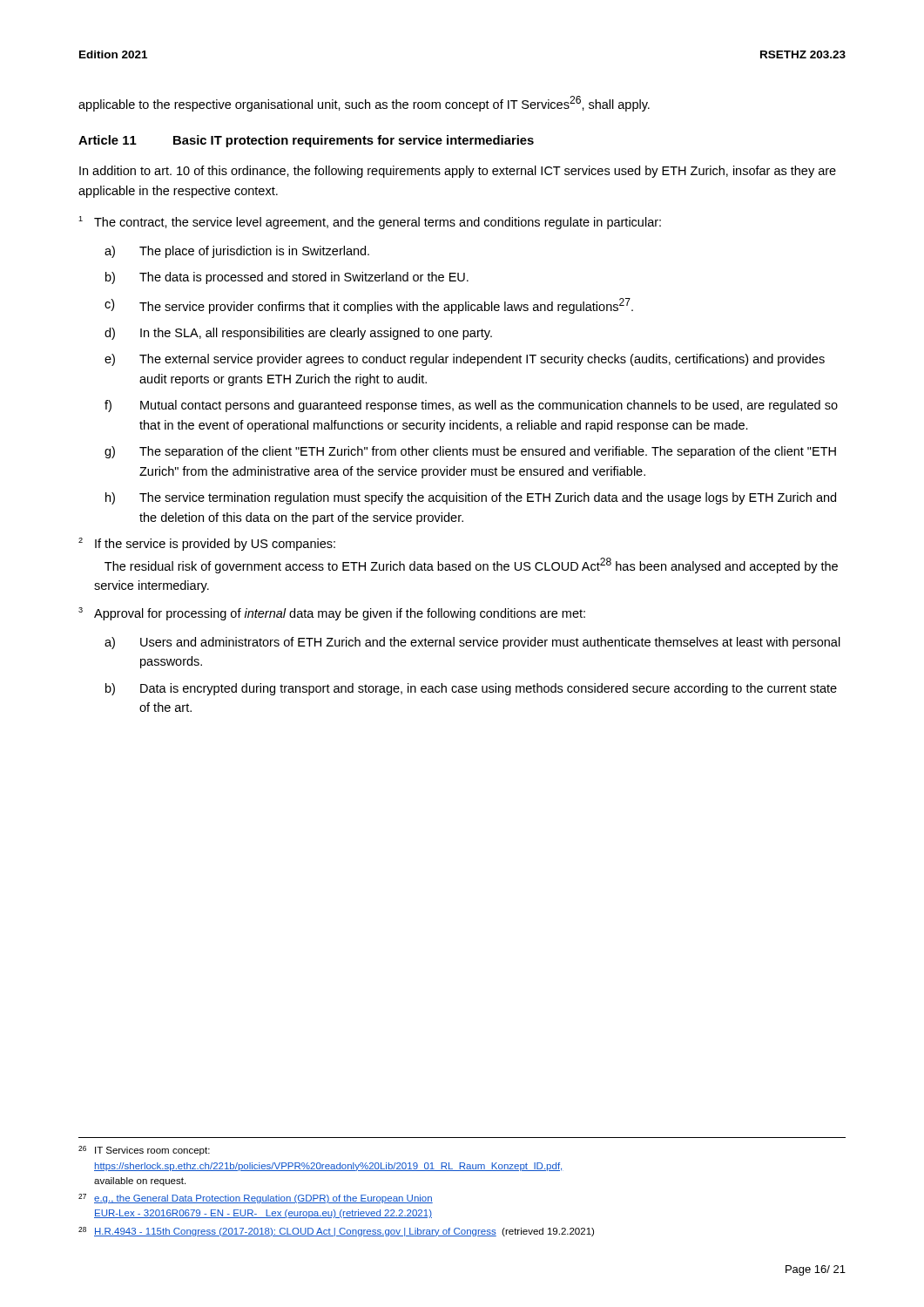This screenshot has width=924, height=1307.
Task: Locate the block of text that opens with "1 The contract, the service"
Action: click(x=462, y=223)
